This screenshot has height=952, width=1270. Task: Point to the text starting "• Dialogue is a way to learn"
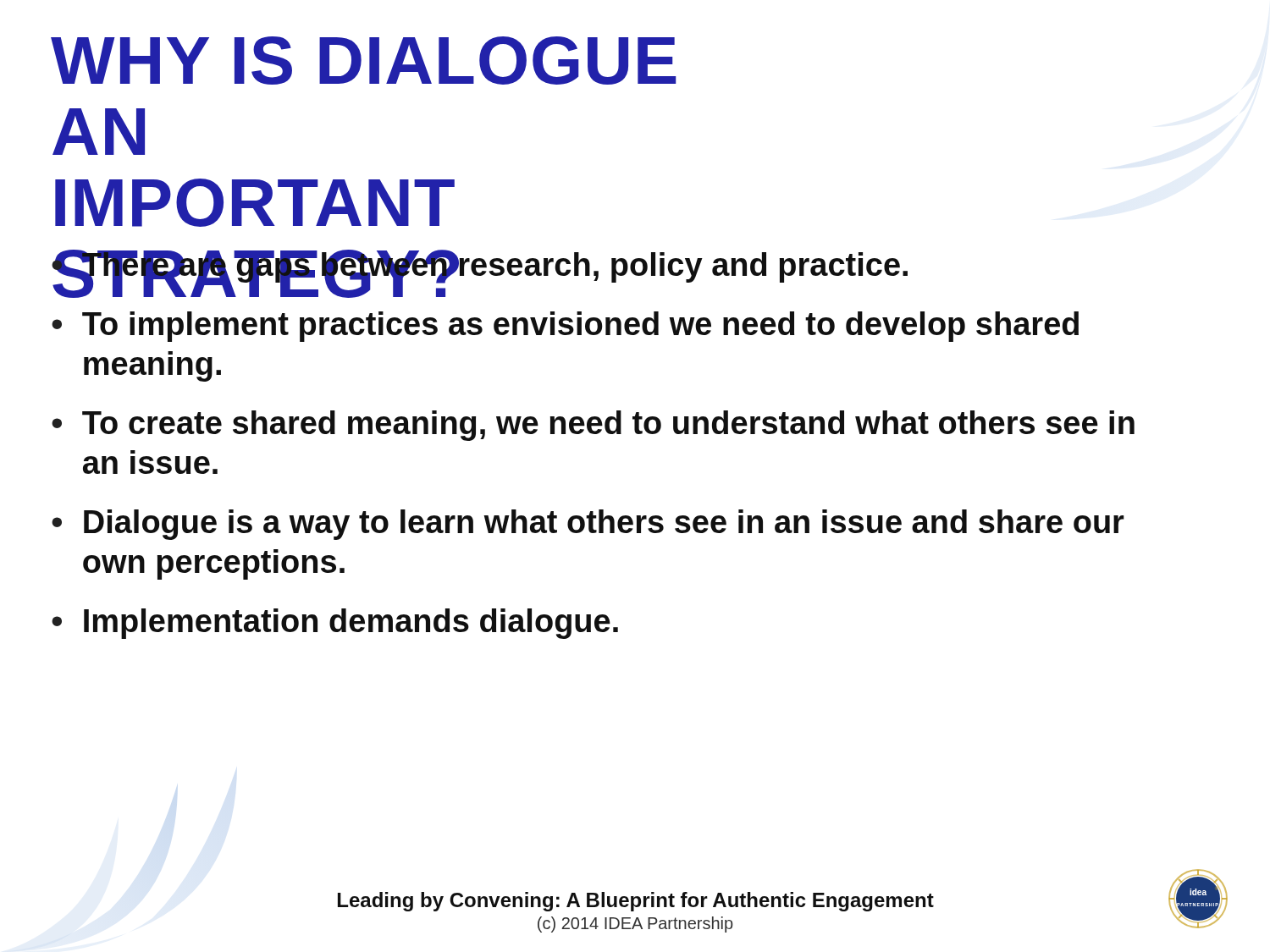click(x=614, y=542)
